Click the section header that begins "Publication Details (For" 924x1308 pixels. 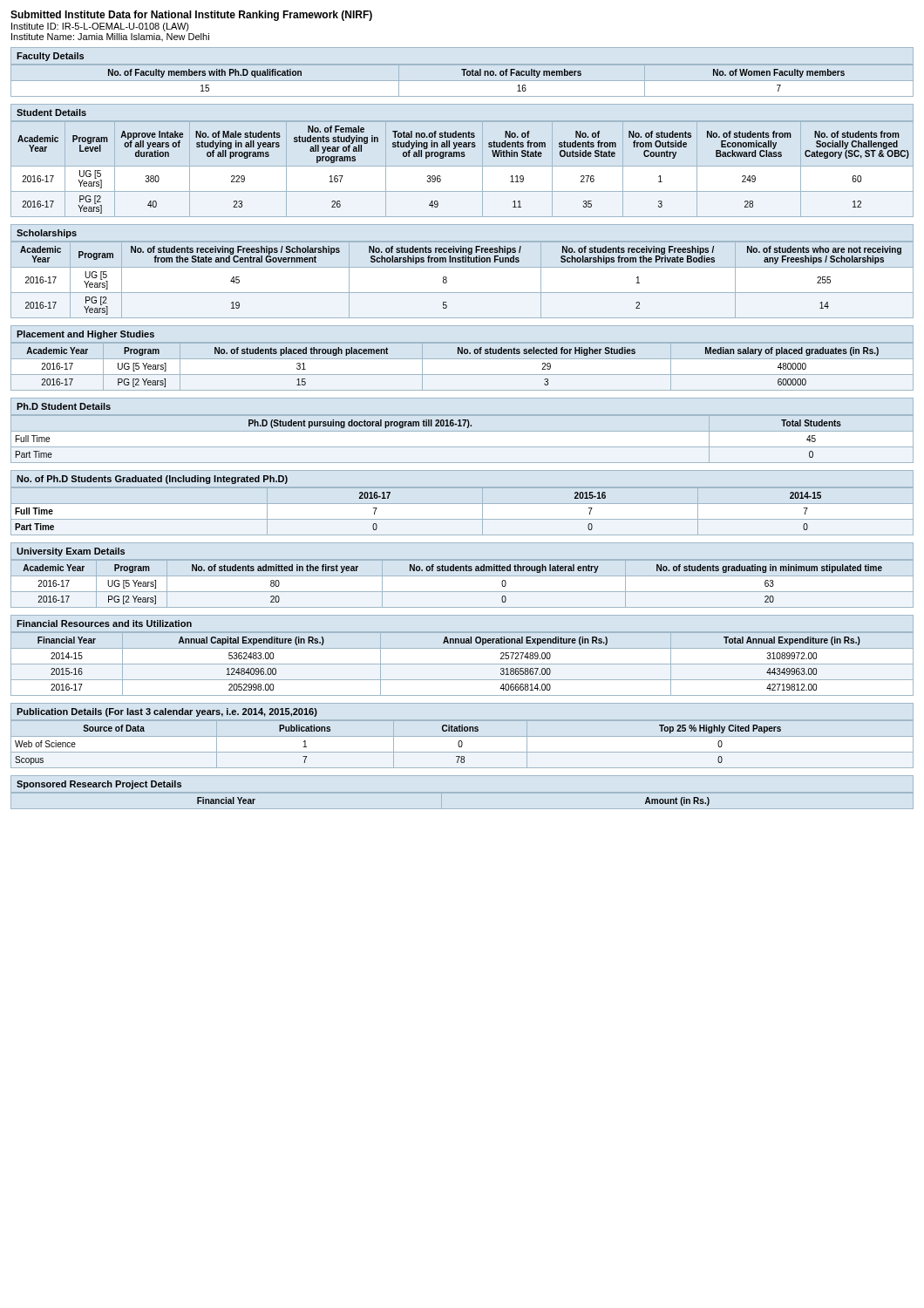pyautogui.click(x=167, y=712)
